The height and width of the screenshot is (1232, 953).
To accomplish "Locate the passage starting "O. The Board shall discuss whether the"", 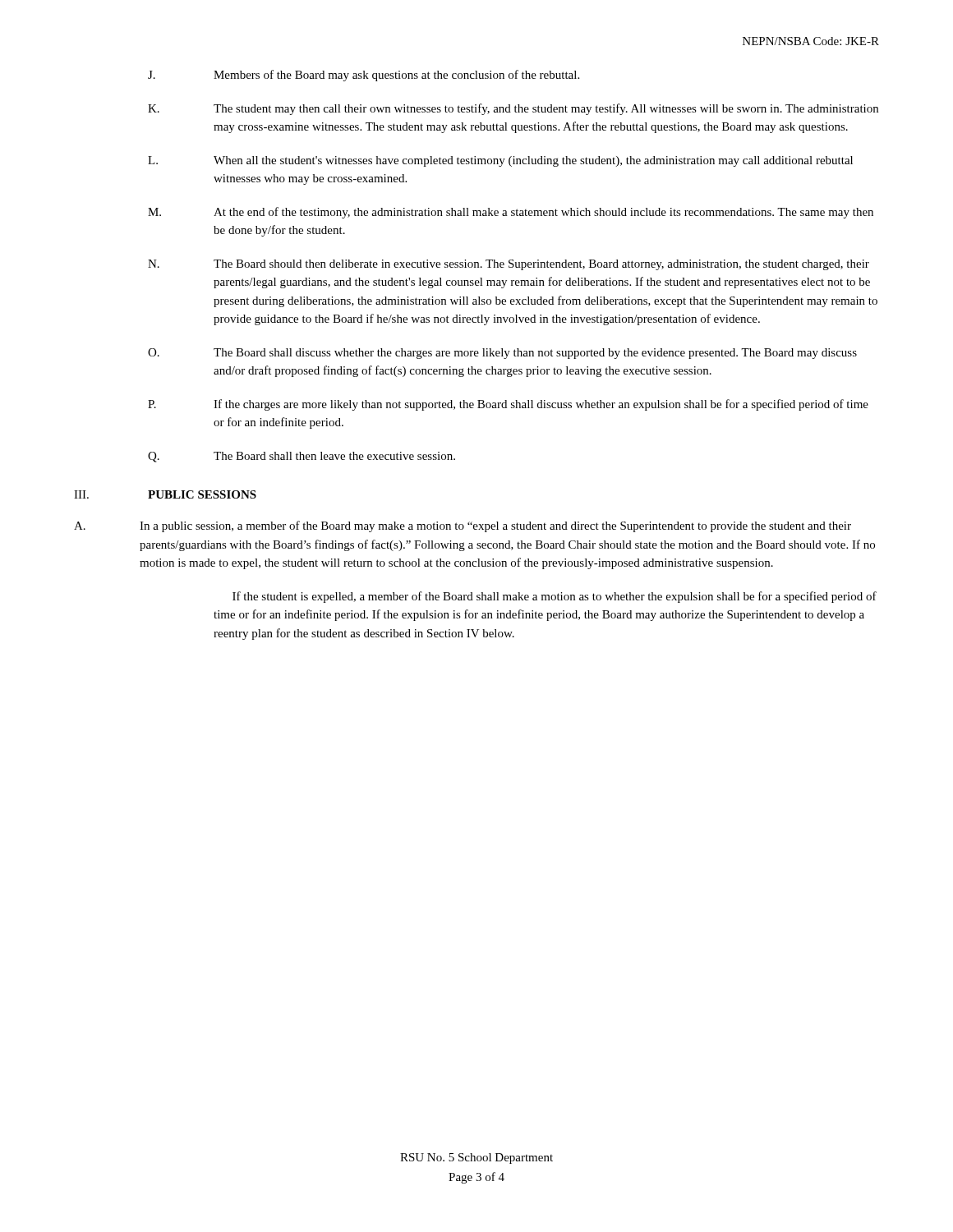I will coord(476,361).
